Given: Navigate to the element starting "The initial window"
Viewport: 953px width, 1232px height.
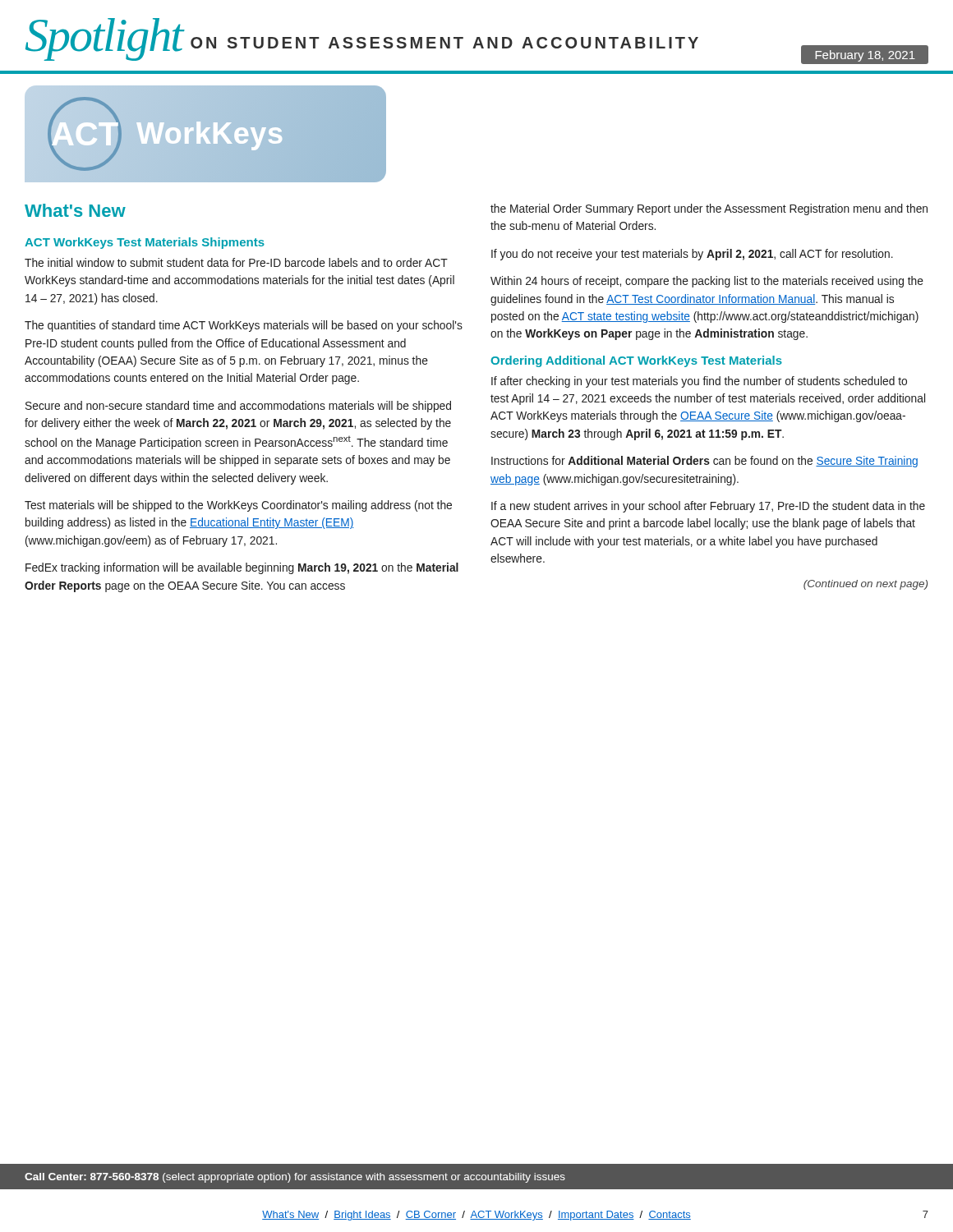Looking at the screenshot, I should 240,281.
